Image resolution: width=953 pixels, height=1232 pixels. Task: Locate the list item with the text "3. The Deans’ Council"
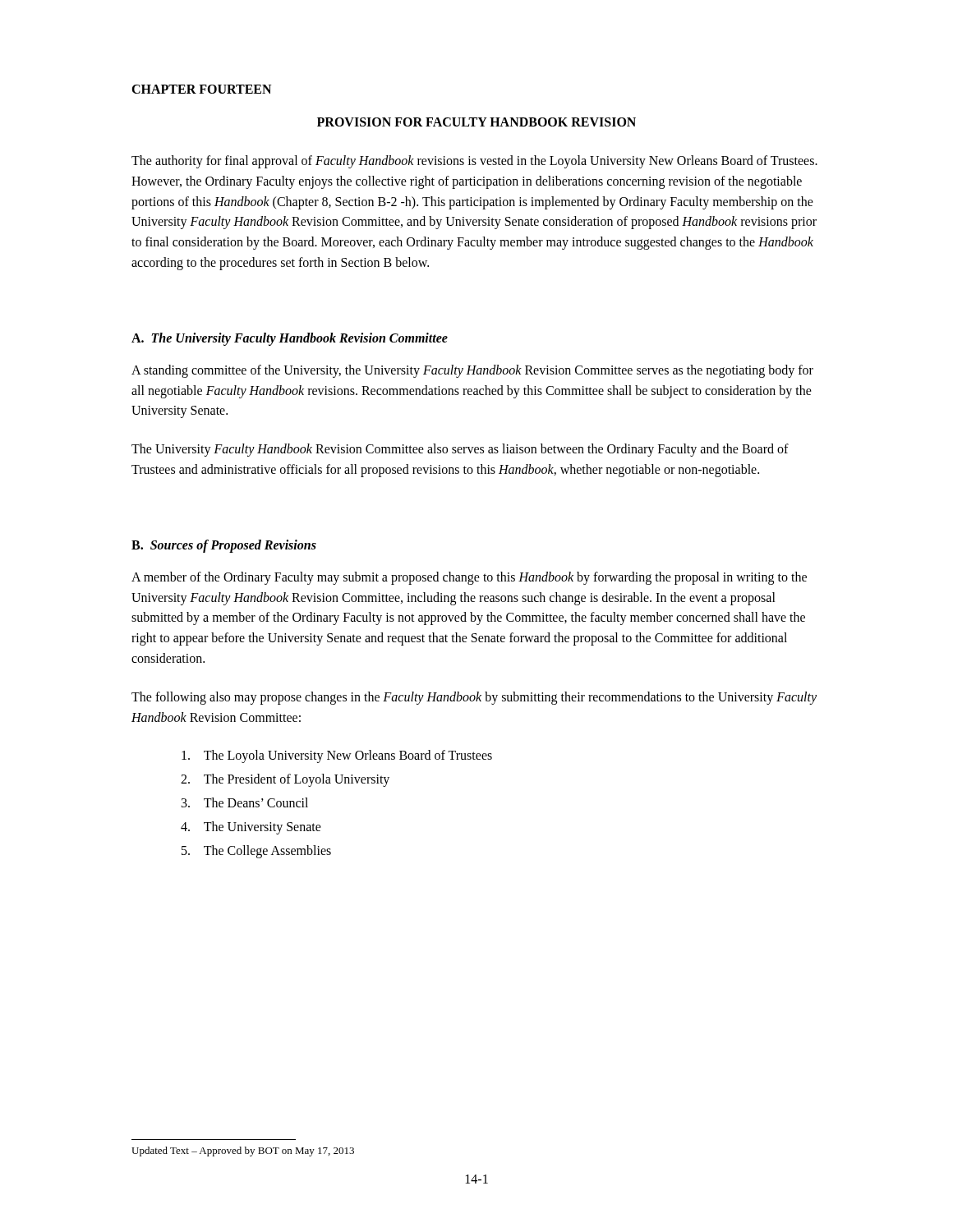[245, 803]
